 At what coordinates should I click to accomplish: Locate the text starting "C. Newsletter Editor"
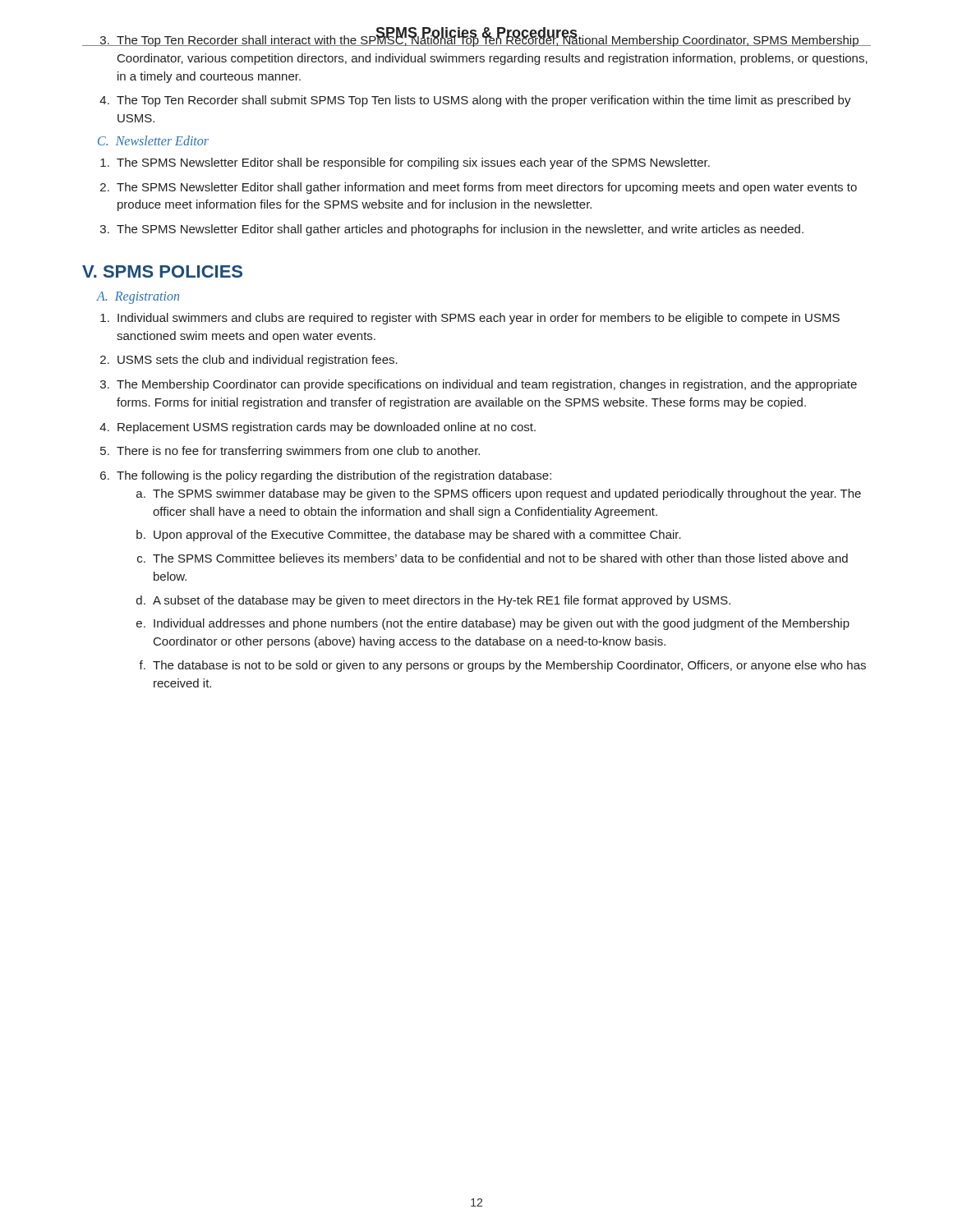pos(153,141)
